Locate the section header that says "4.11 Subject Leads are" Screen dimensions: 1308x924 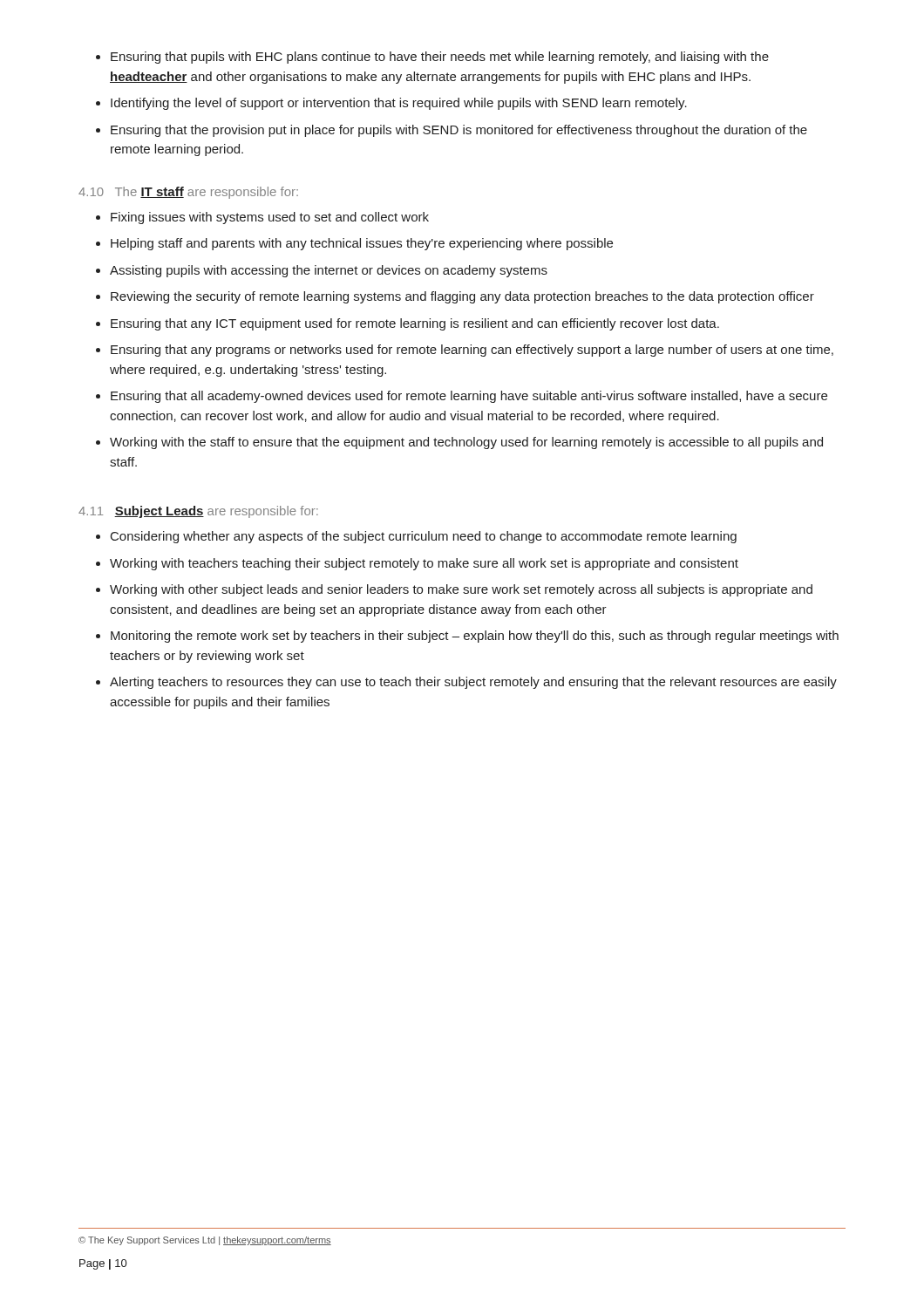[199, 511]
